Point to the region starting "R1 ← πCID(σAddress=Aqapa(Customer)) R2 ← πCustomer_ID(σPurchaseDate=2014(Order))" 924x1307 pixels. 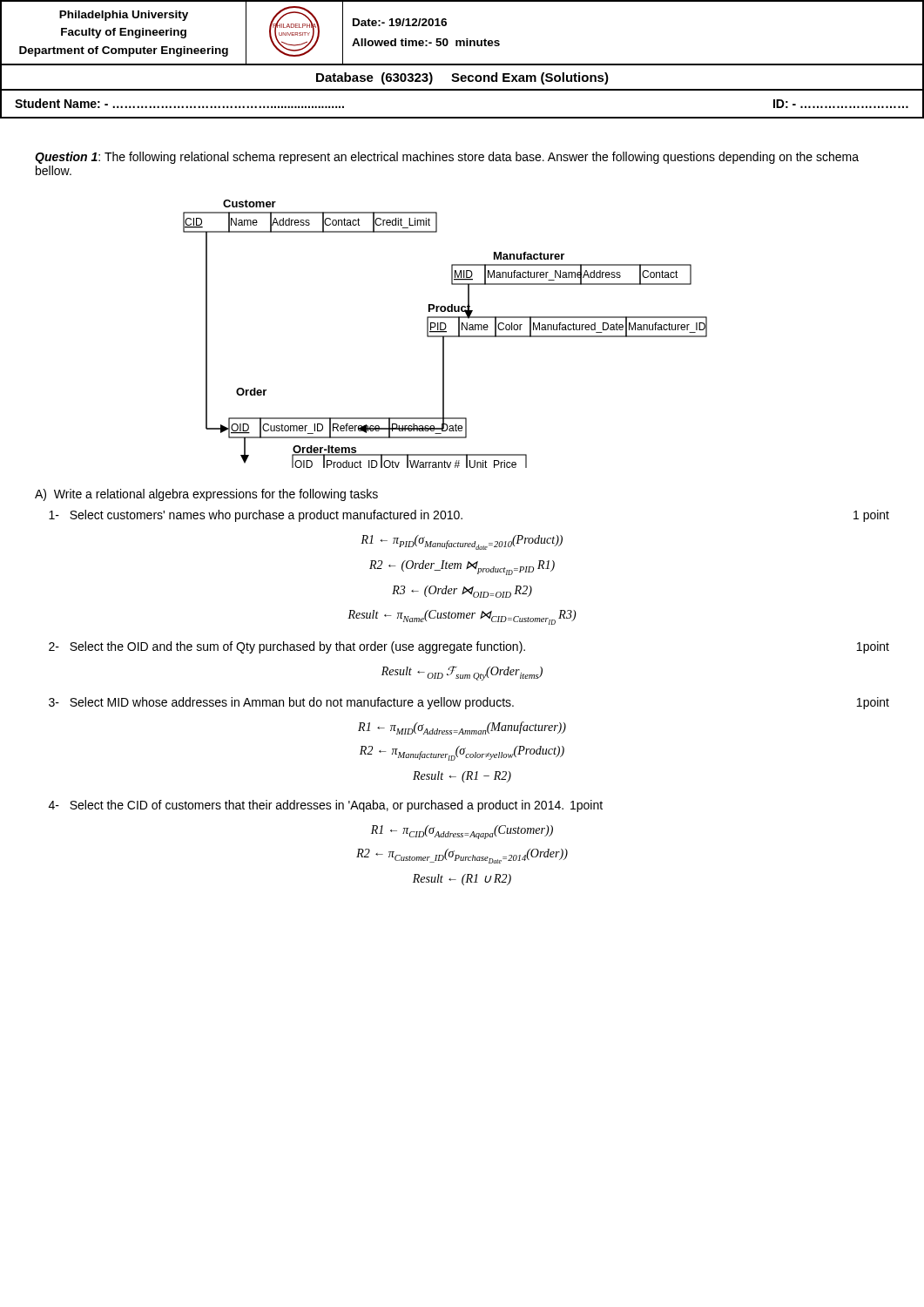tap(462, 854)
